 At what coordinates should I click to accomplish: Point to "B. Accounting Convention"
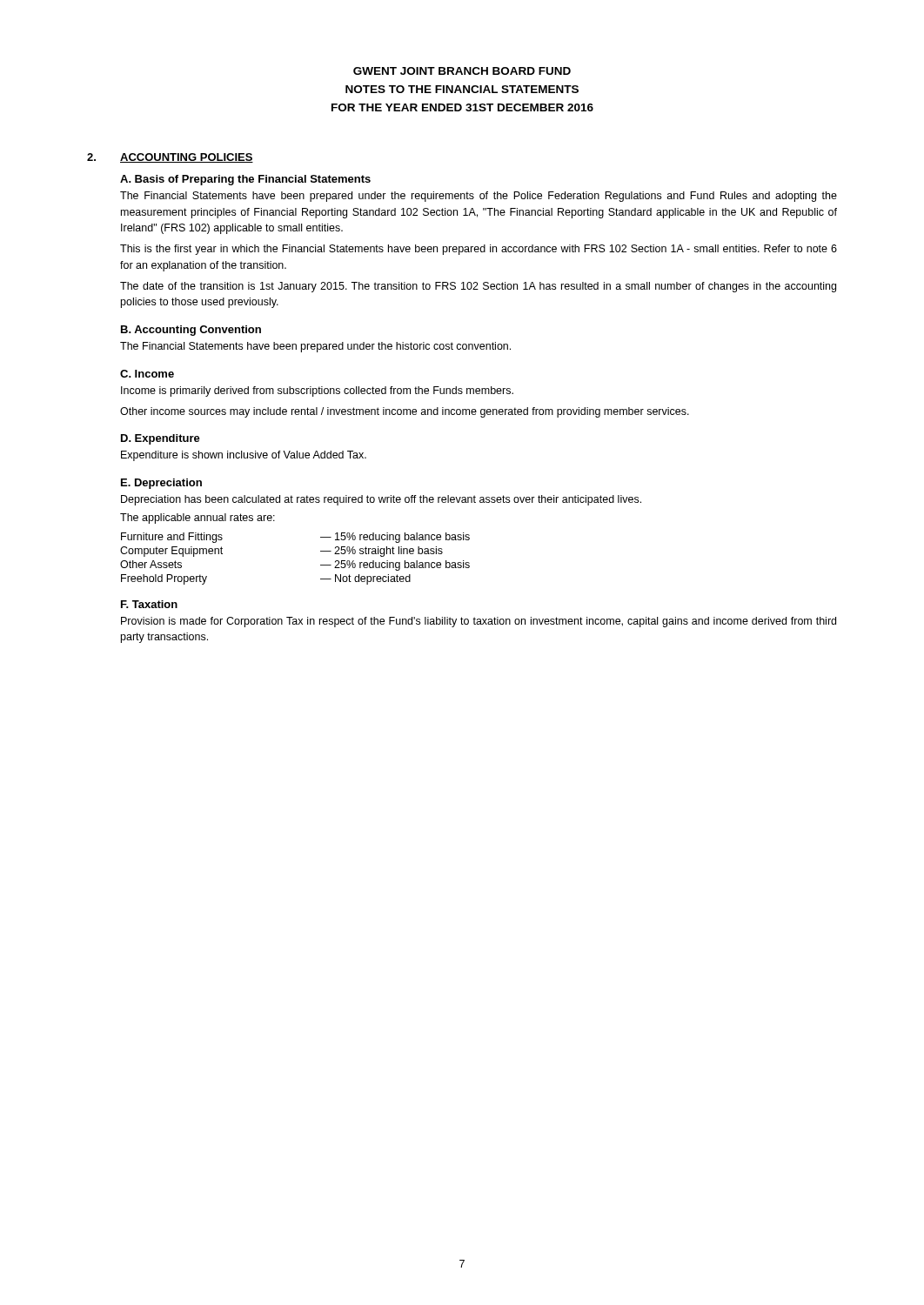click(x=191, y=329)
